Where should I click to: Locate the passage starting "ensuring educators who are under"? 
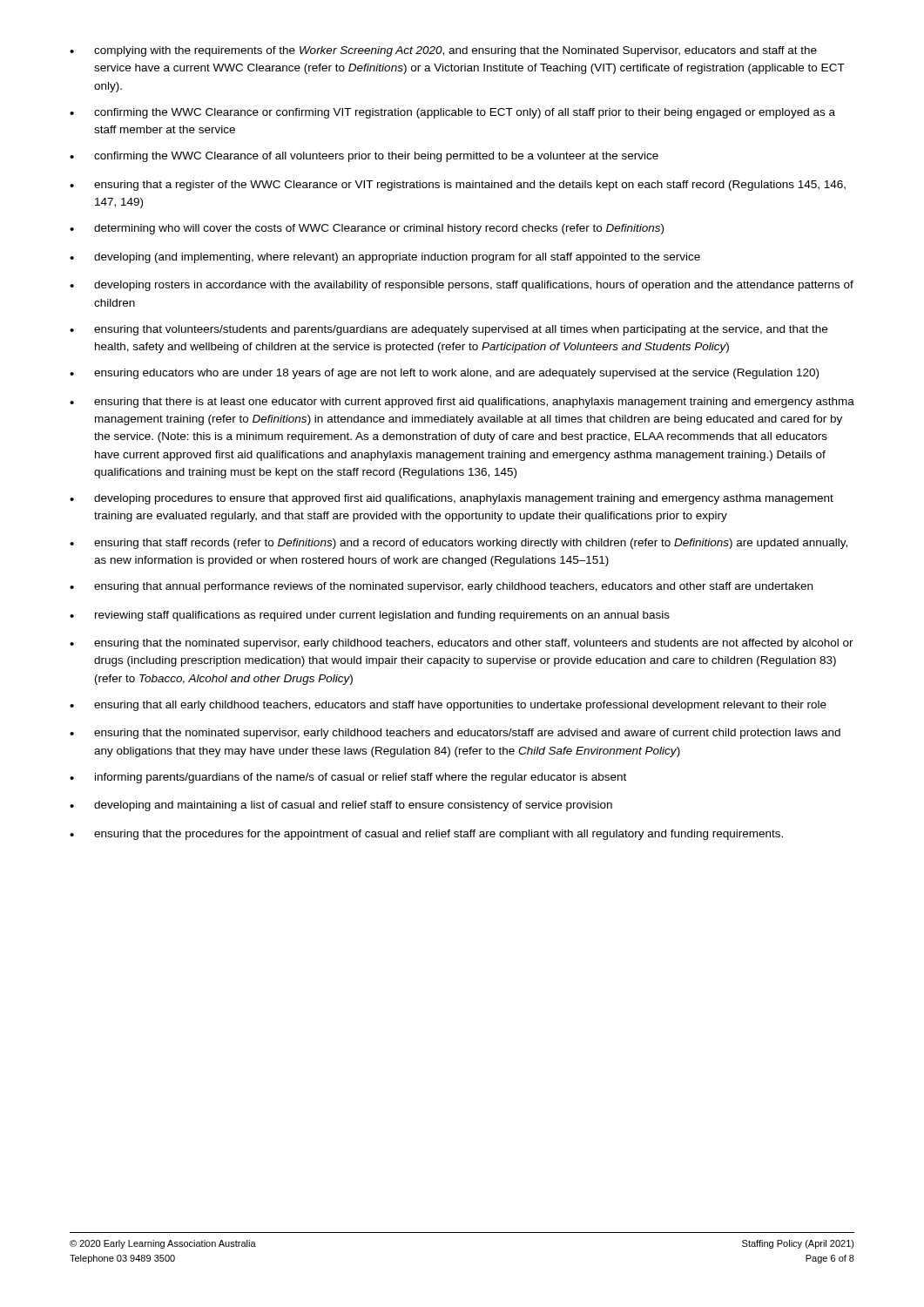tap(462, 374)
